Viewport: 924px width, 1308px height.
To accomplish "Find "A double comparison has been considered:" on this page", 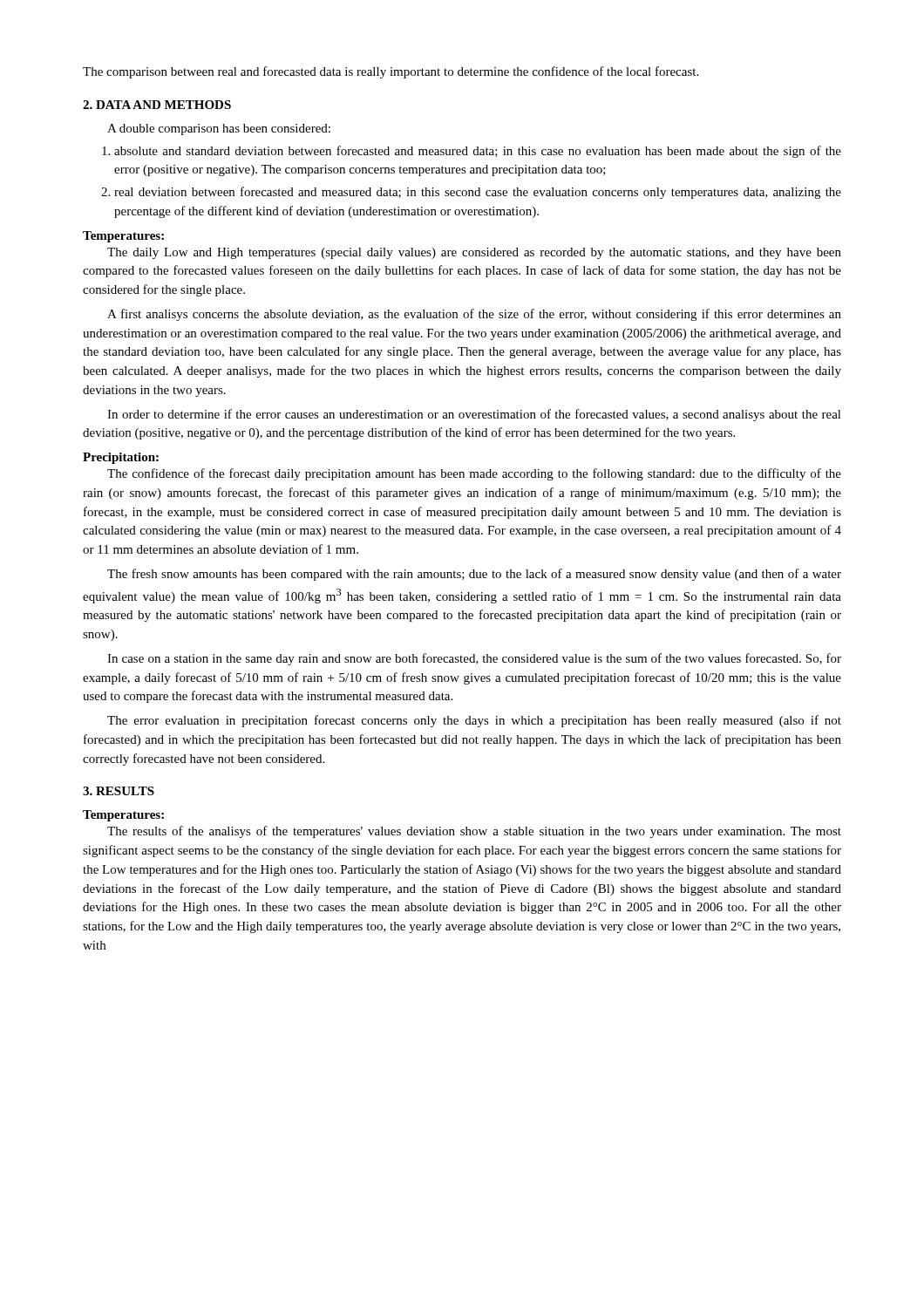I will tap(219, 129).
